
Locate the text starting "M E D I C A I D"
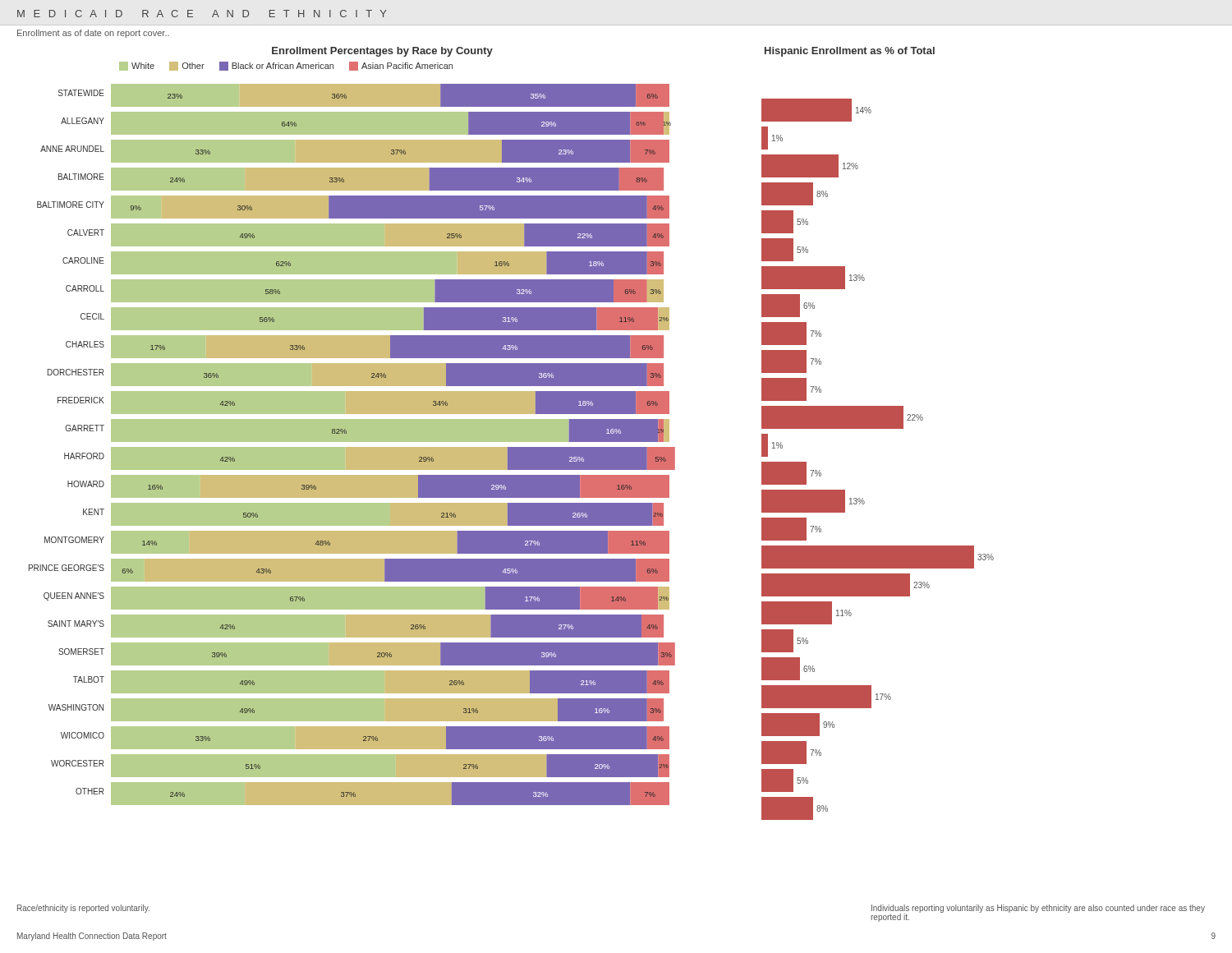pyautogui.click(x=203, y=14)
